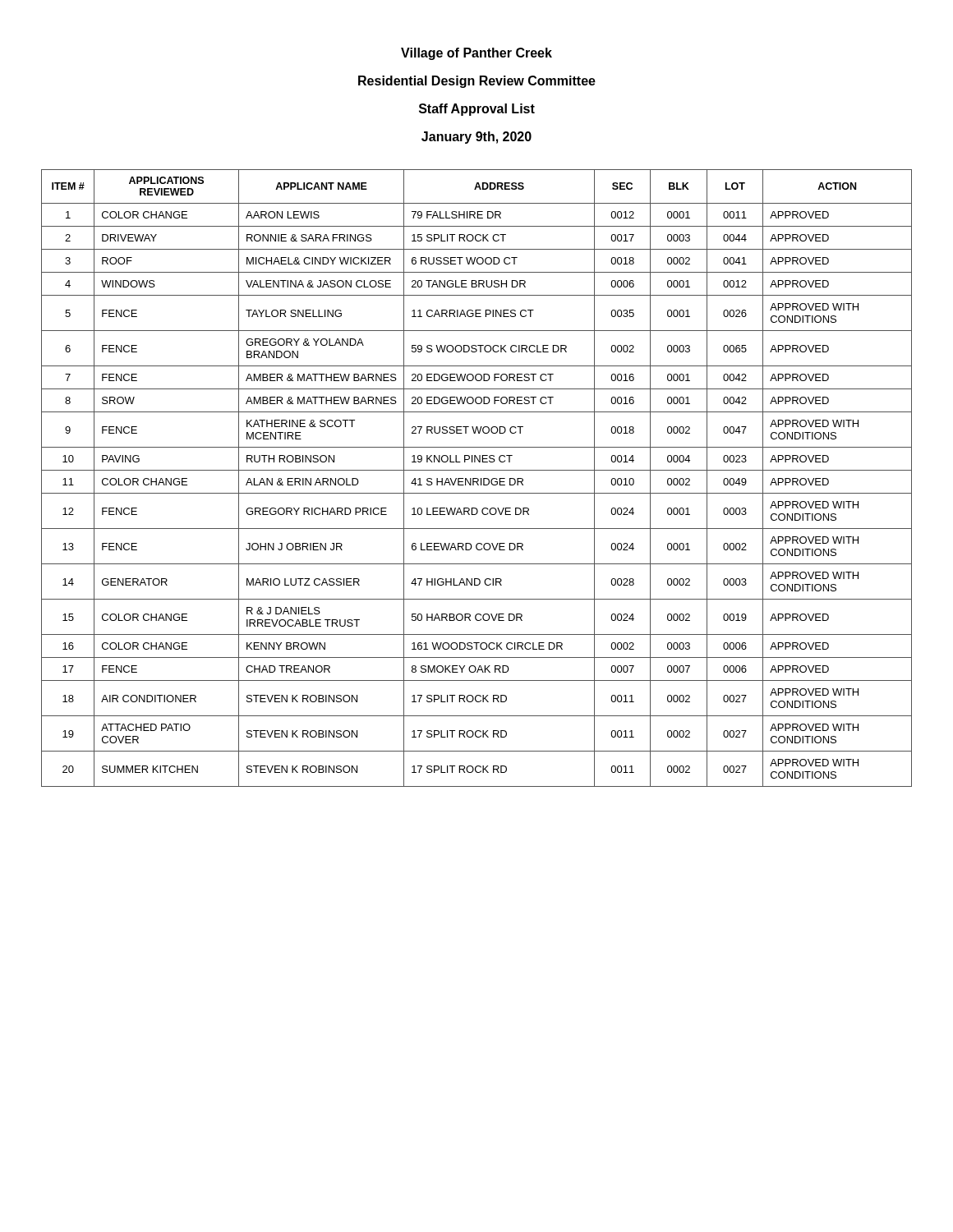Select a table
The height and width of the screenshot is (1232, 953).
(476, 478)
